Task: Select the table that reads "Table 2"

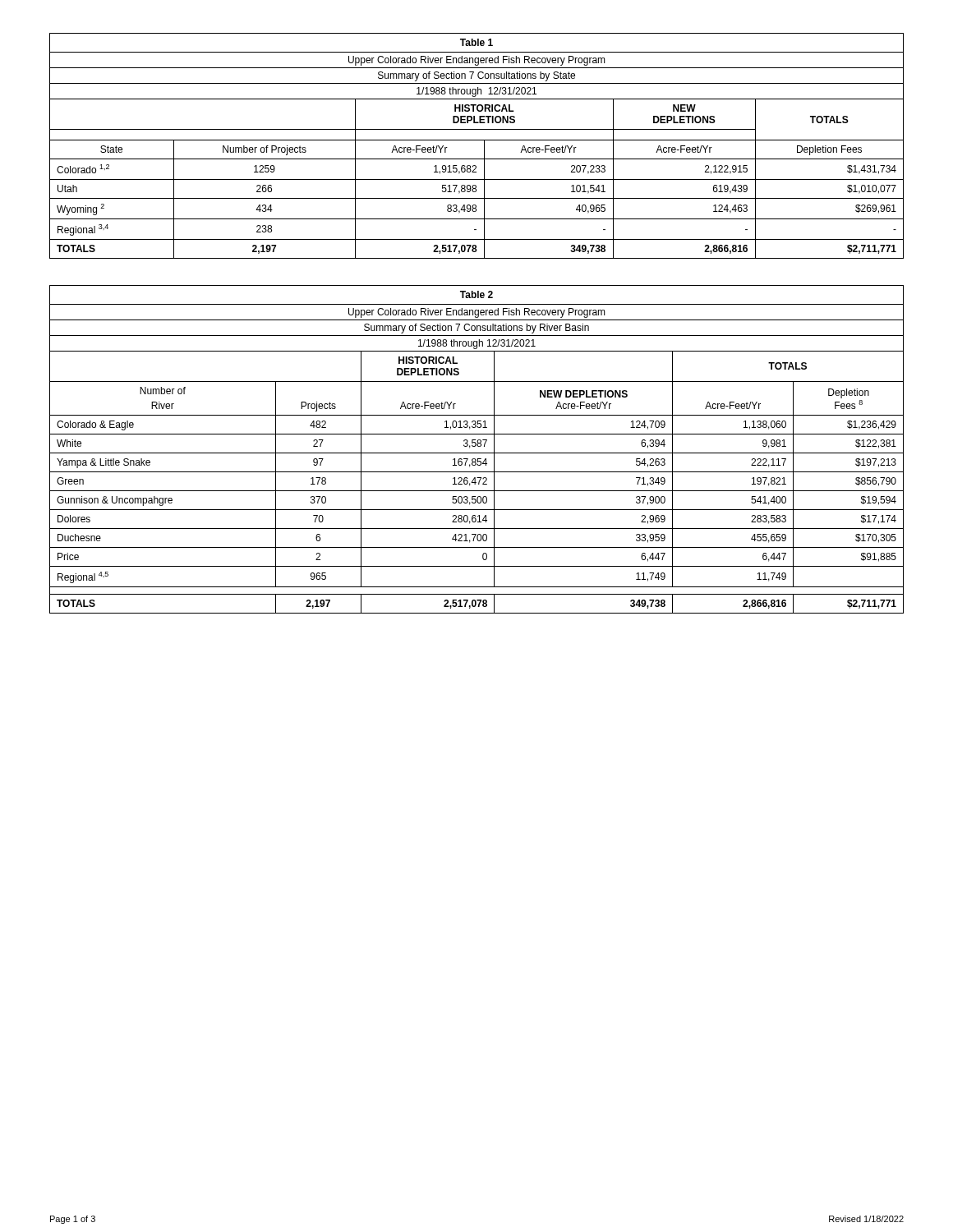Action: 476,449
